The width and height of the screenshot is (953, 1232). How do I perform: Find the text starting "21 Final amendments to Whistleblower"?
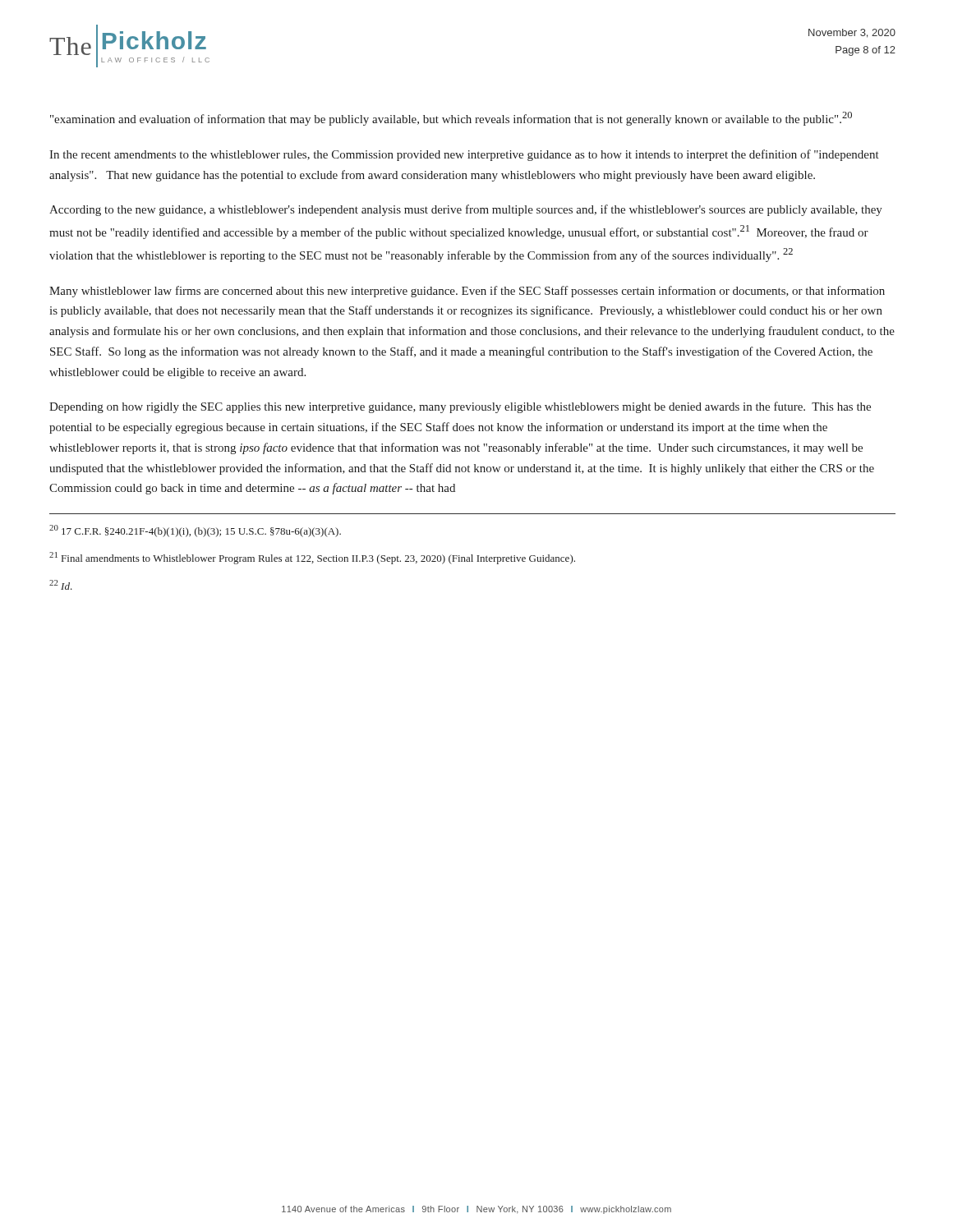coord(313,557)
